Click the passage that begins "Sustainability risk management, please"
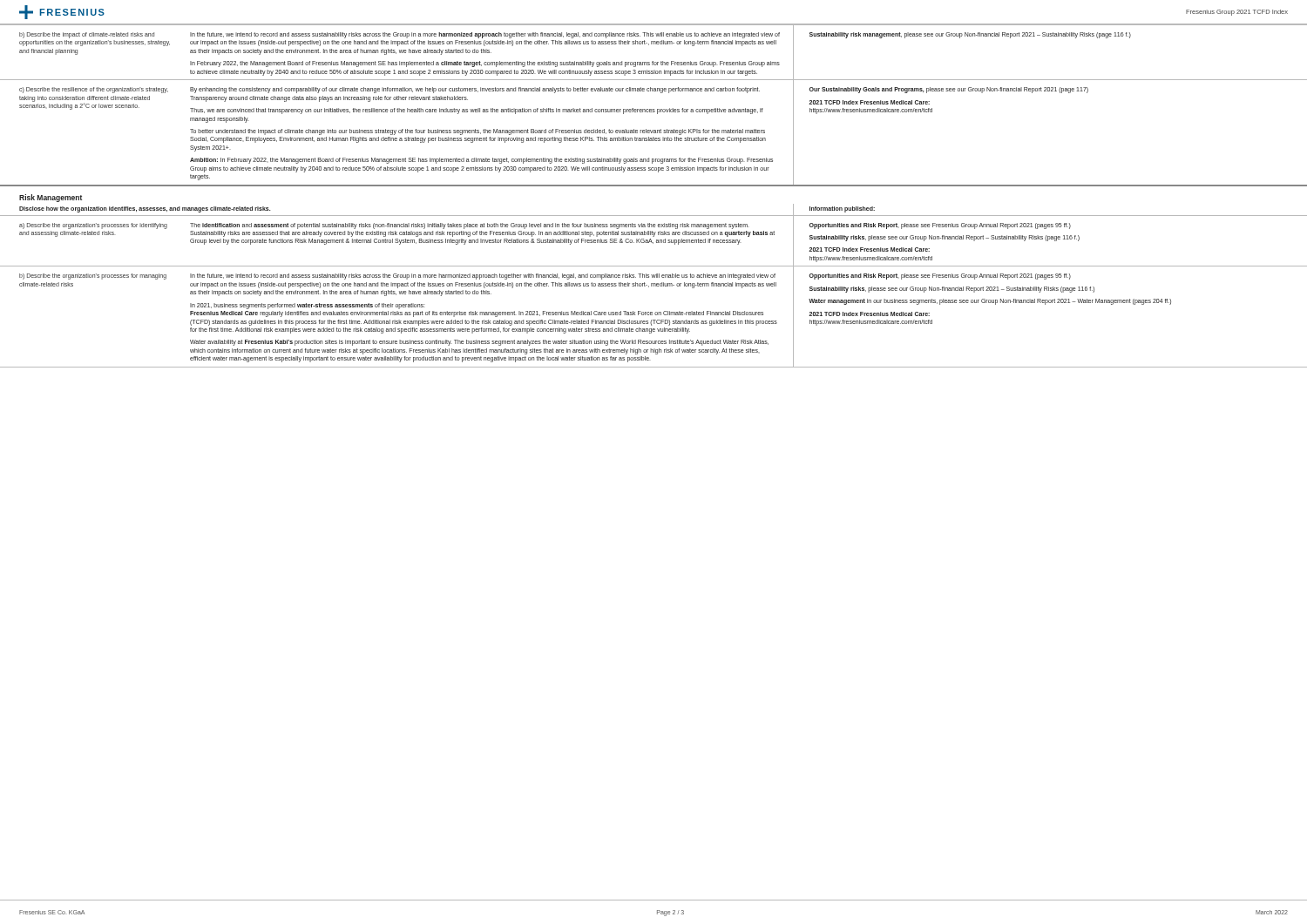 click(970, 34)
